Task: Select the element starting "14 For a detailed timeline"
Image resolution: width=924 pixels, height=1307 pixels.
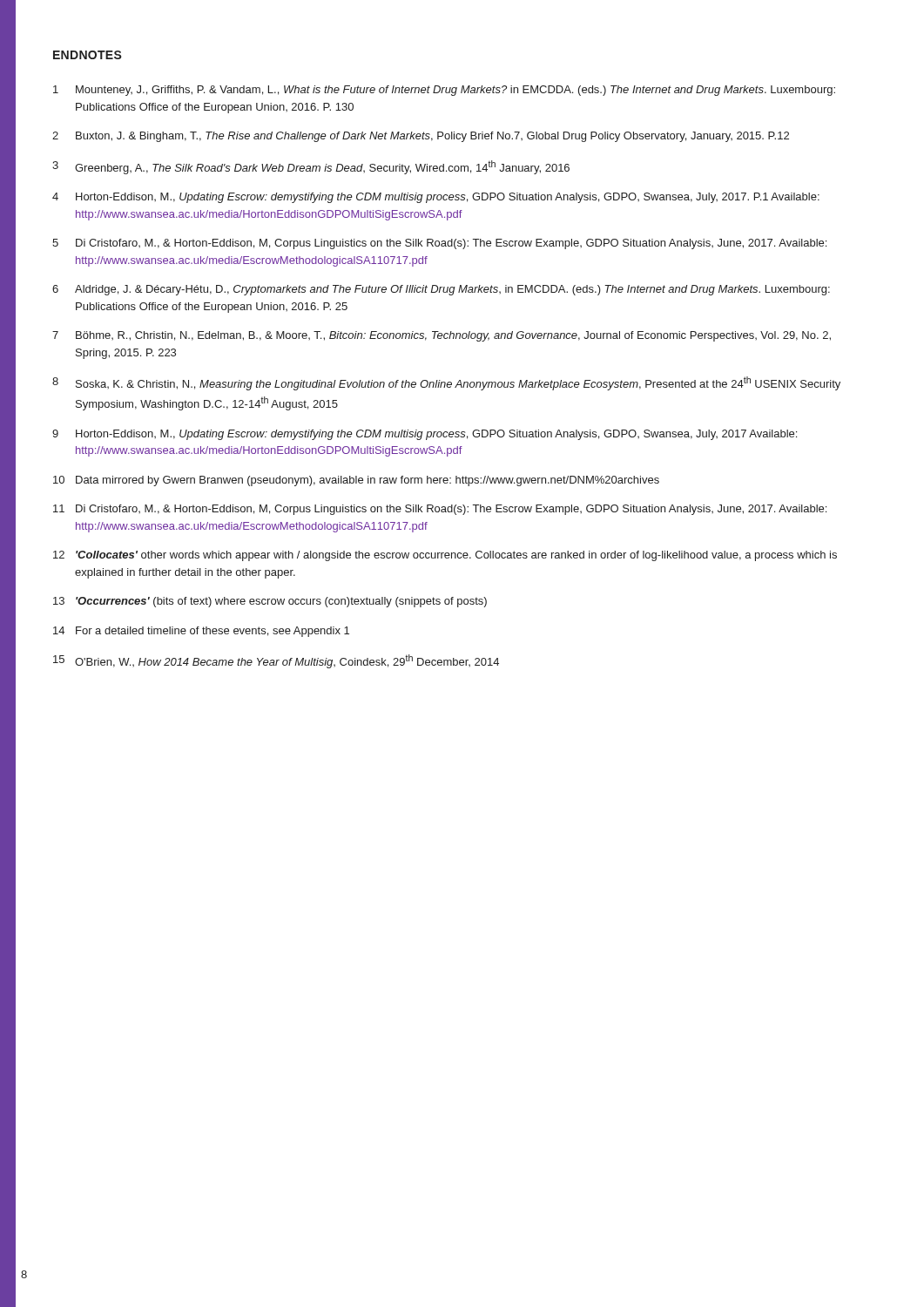Action: pos(201,632)
